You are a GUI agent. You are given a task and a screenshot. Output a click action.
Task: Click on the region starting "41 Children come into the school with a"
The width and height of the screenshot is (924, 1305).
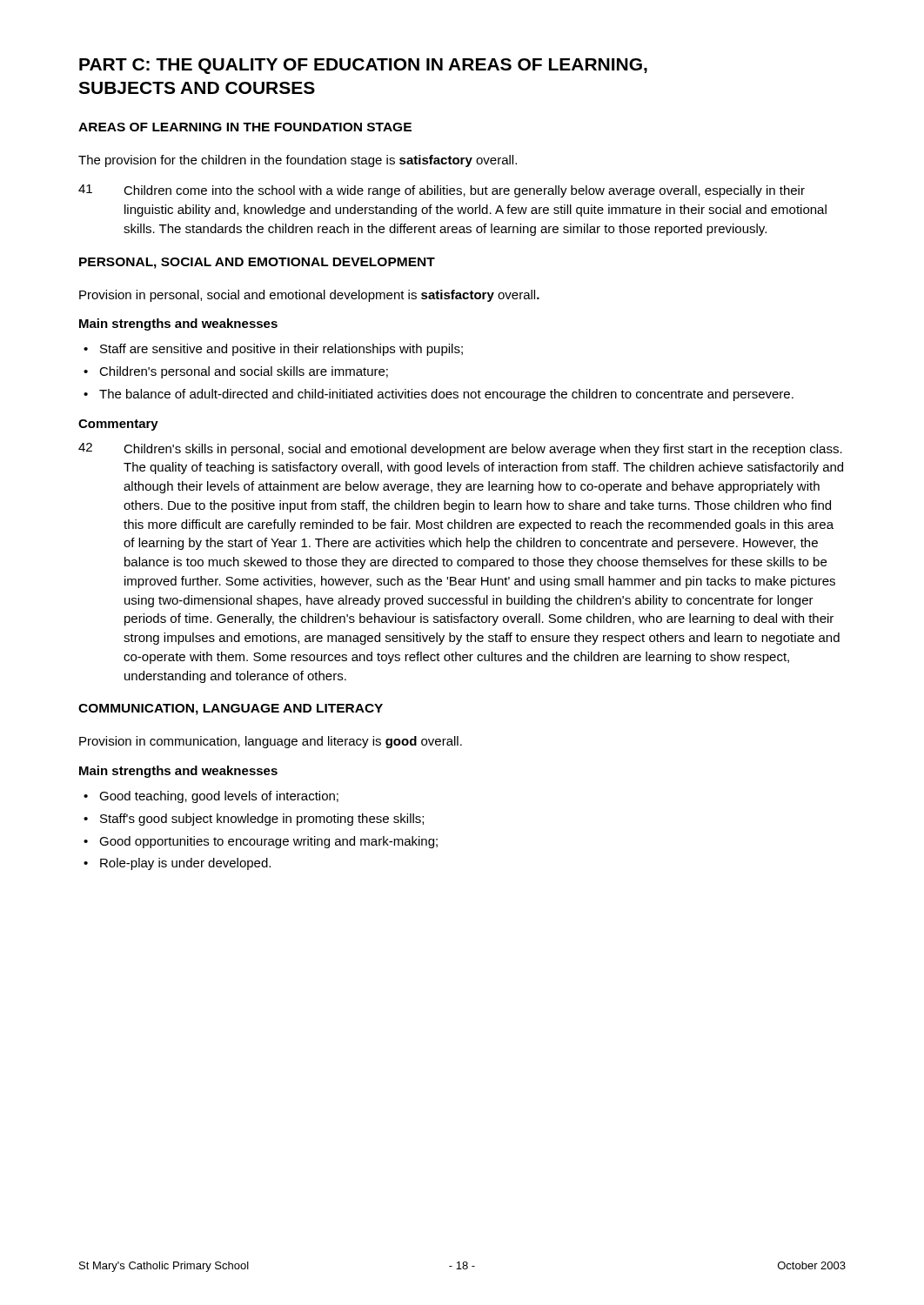pyautogui.click(x=462, y=210)
